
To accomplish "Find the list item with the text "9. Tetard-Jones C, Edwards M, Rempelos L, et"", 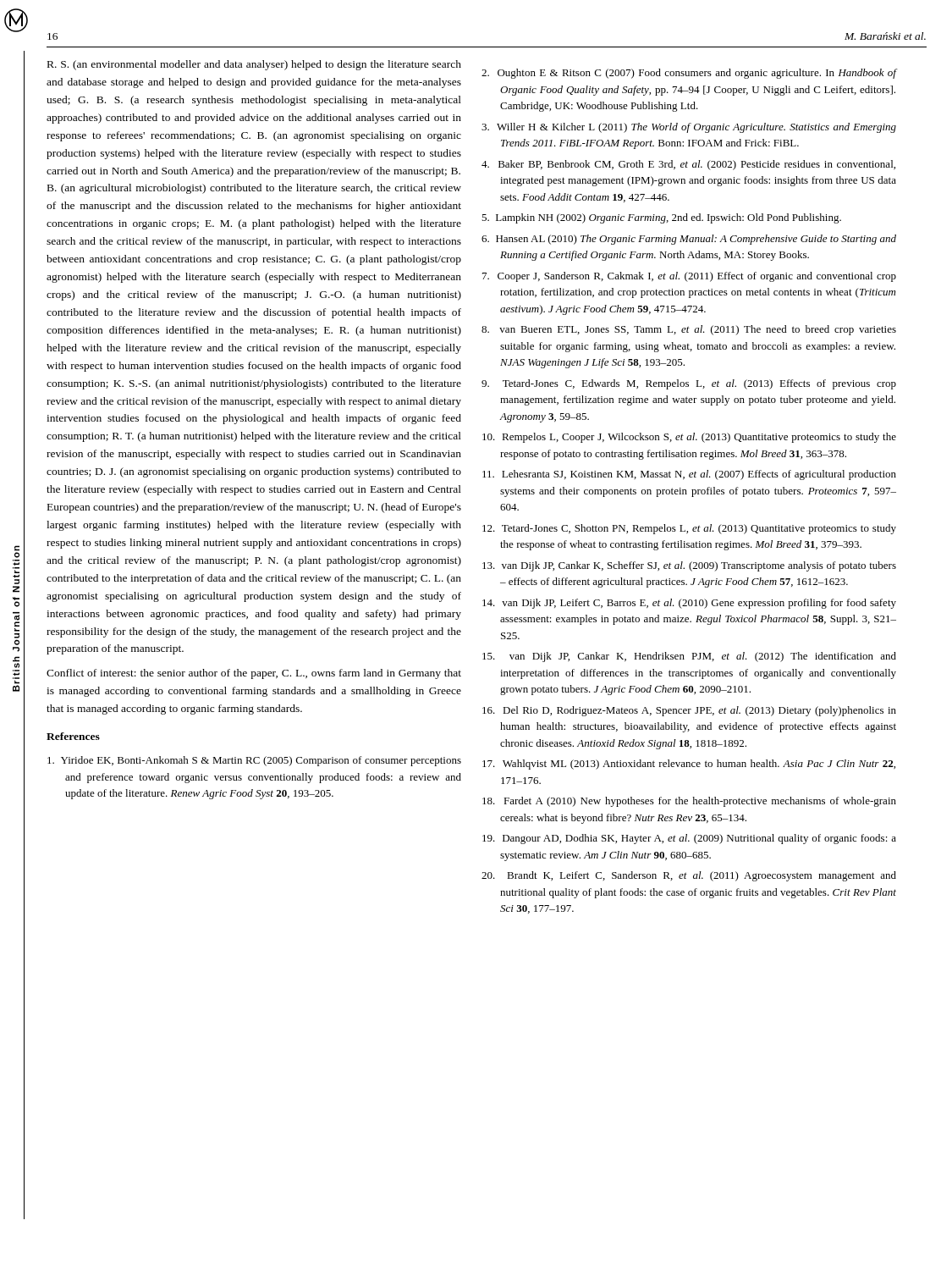I will click(689, 399).
